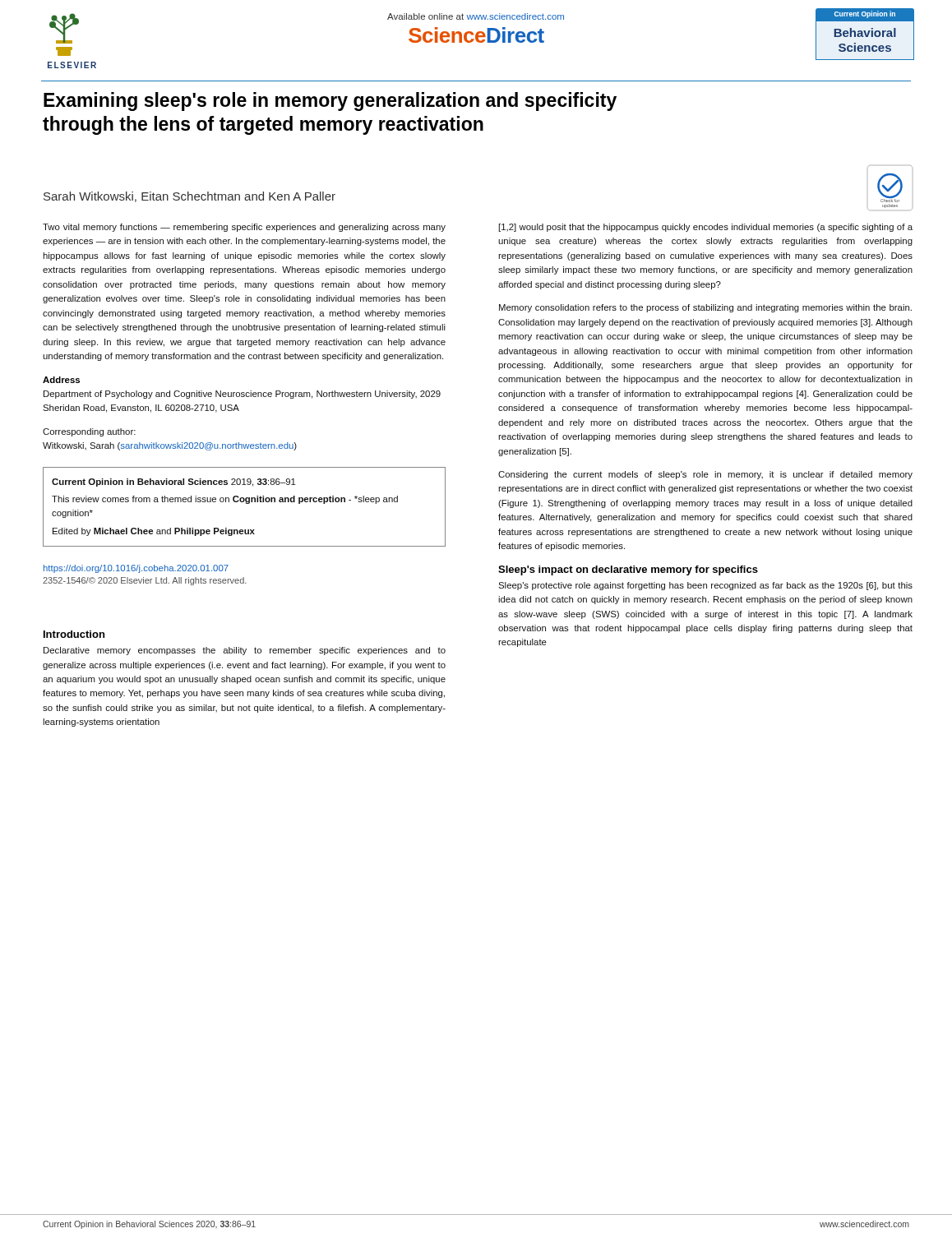Click on the text with the text "Corresponding author: Witkowski, Sarah (sarahwitkowski2020@u.northwestern.edu)"
The width and height of the screenshot is (952, 1233).
coord(170,439)
